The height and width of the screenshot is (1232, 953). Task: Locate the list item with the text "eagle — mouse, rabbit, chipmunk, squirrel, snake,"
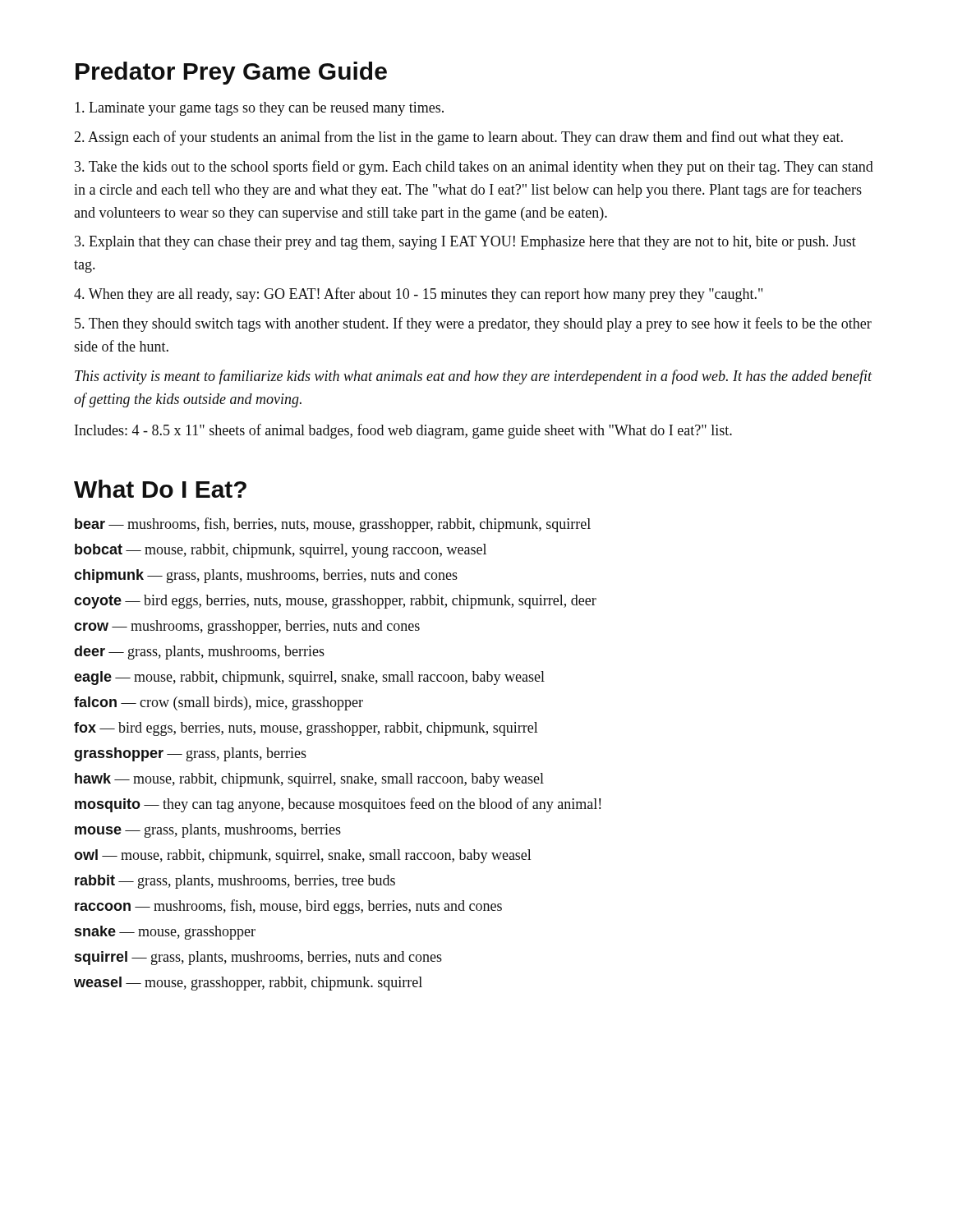pos(476,677)
